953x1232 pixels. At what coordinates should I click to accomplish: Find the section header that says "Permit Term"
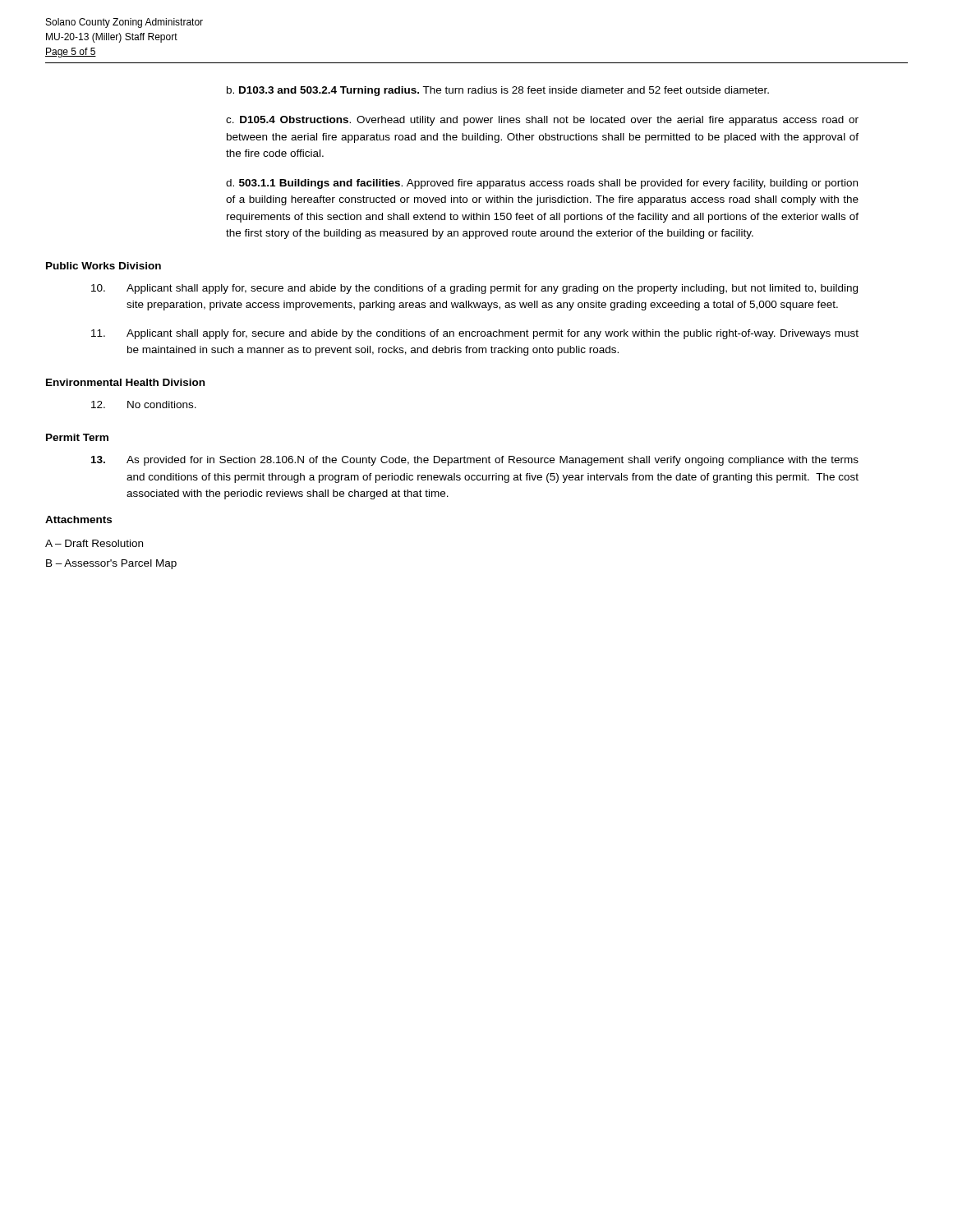pyautogui.click(x=77, y=438)
